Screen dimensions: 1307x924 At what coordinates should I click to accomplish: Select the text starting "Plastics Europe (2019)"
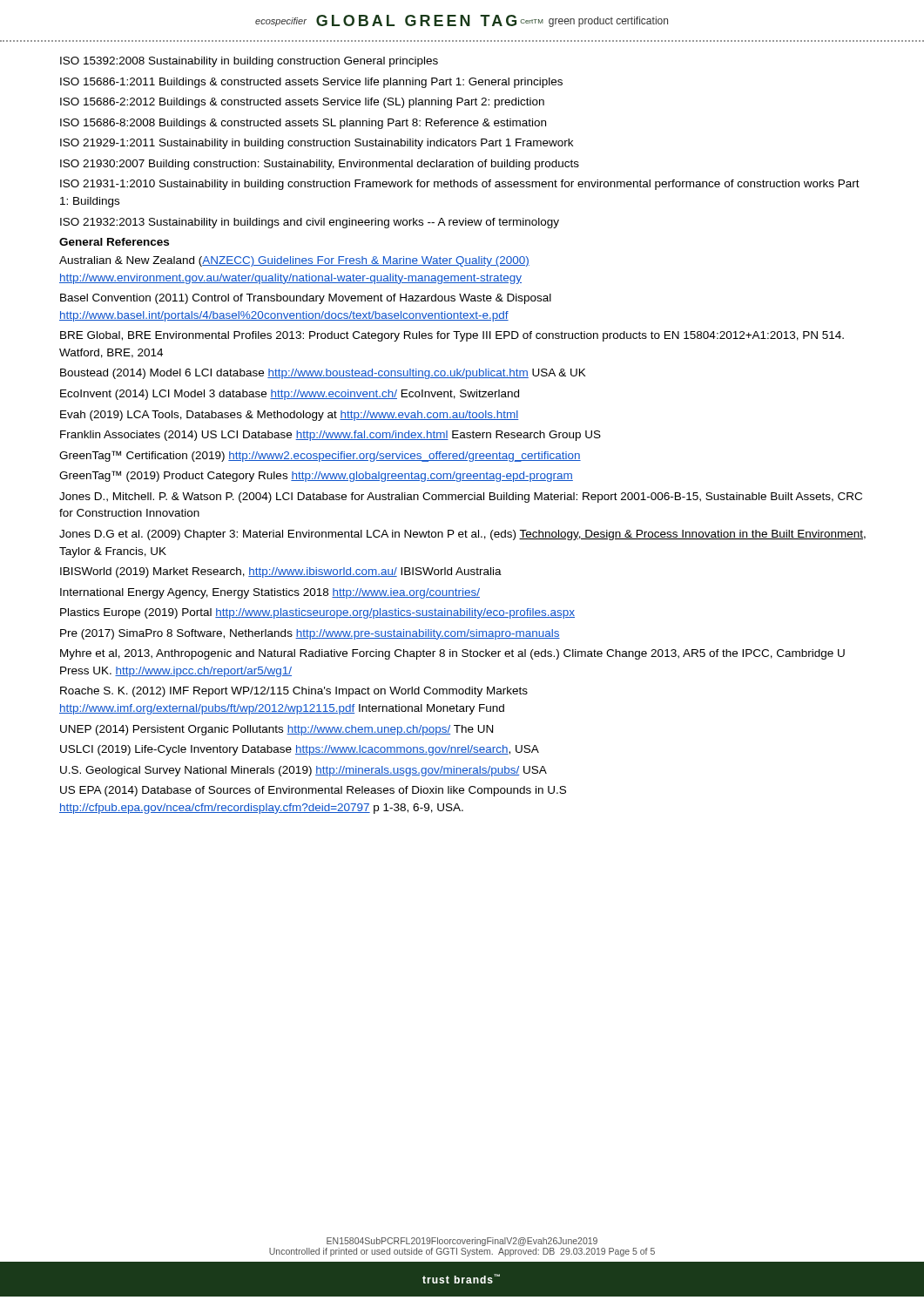317,612
